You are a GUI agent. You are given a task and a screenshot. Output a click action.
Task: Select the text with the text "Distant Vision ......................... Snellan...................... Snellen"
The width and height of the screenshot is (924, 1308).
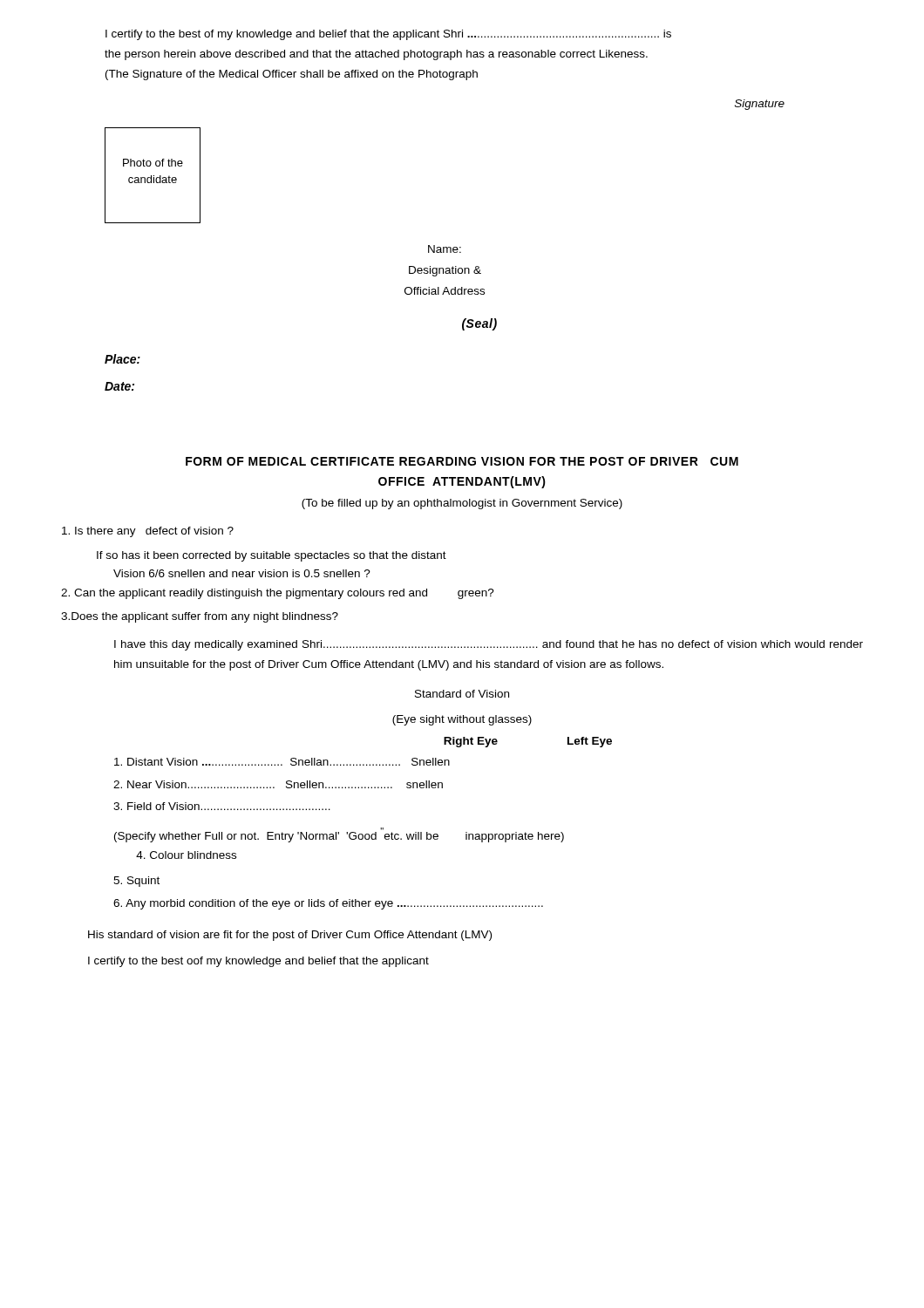click(x=282, y=762)
